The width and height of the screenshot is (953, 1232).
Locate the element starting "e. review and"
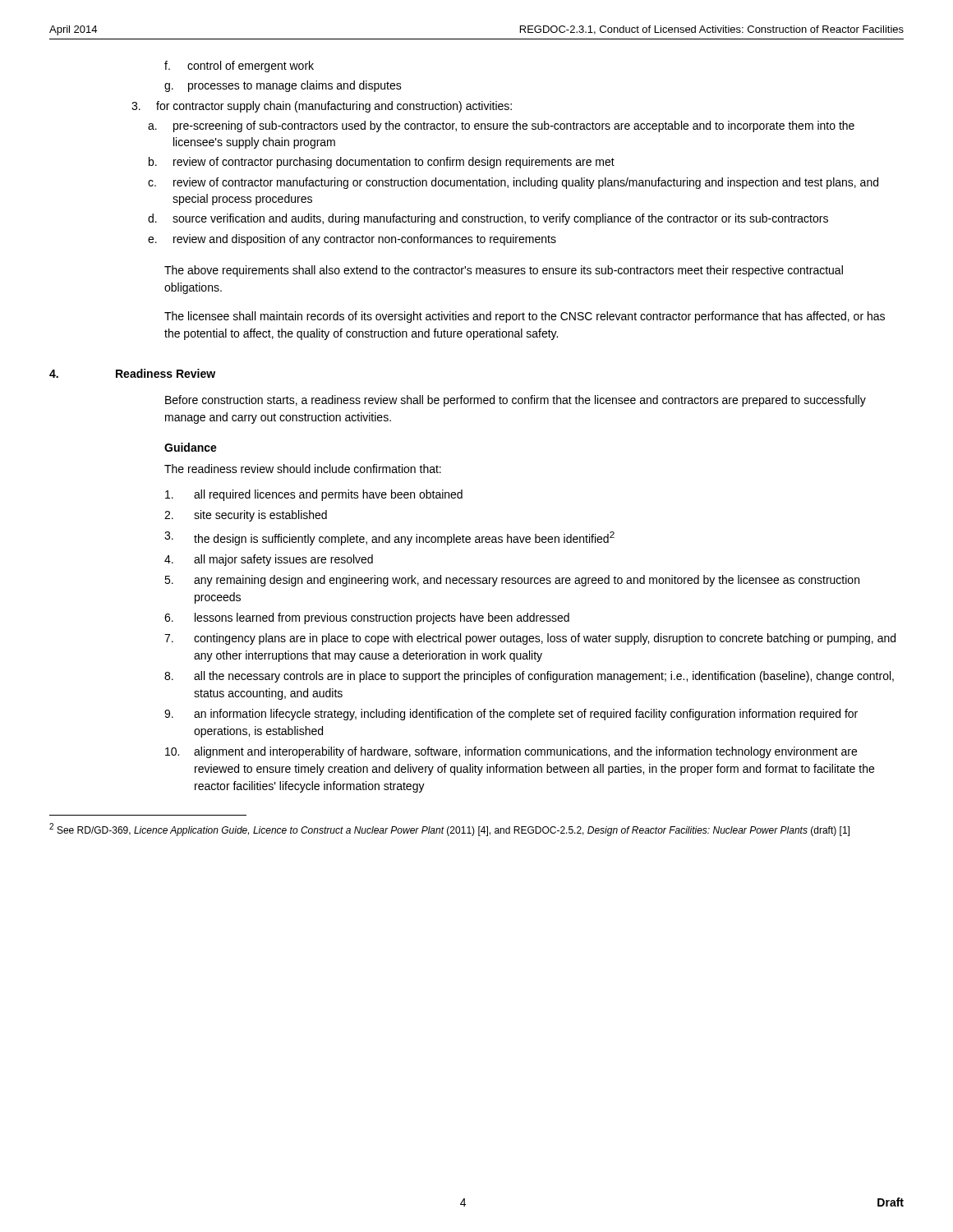526,239
